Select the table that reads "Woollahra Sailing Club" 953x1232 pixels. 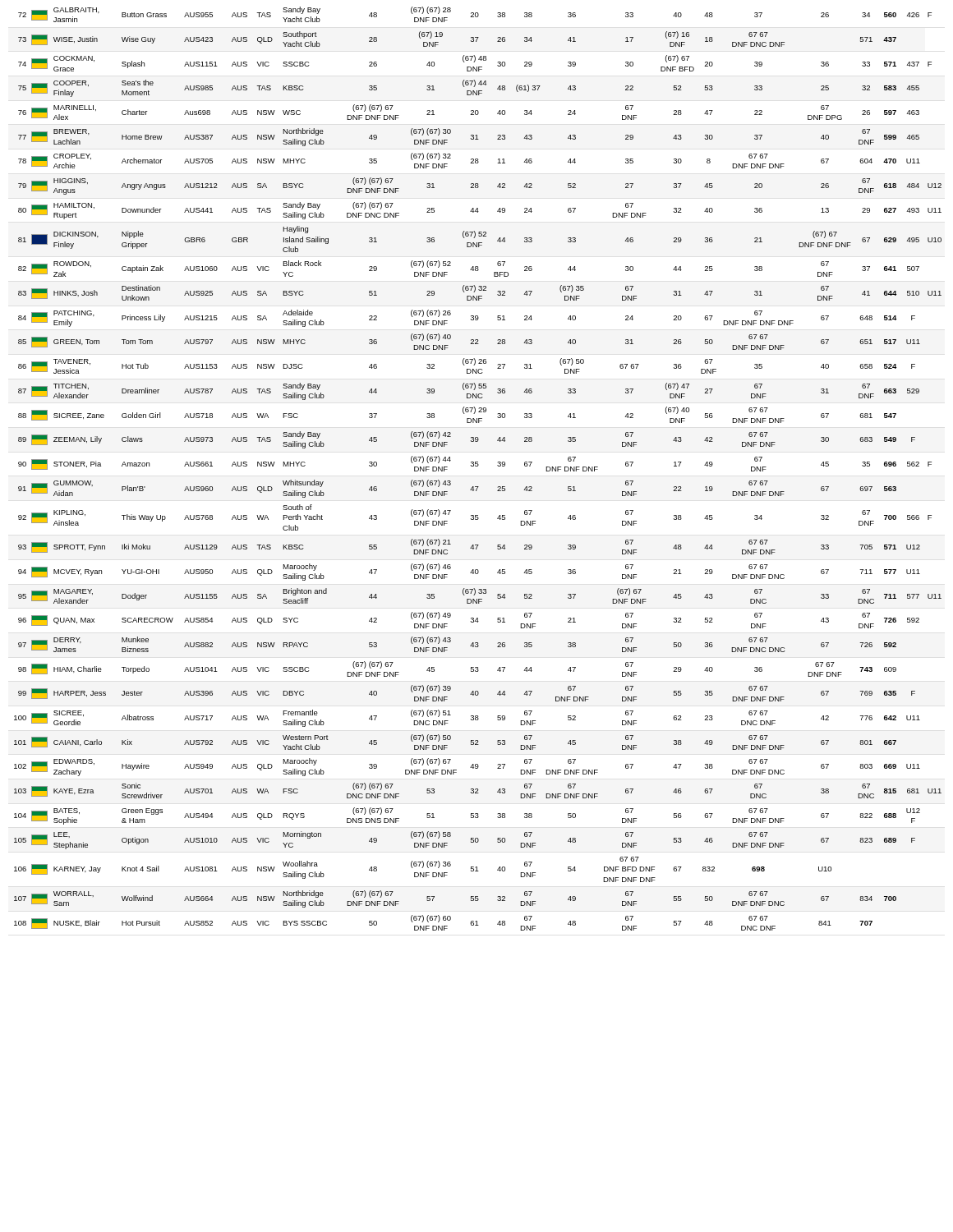click(476, 470)
